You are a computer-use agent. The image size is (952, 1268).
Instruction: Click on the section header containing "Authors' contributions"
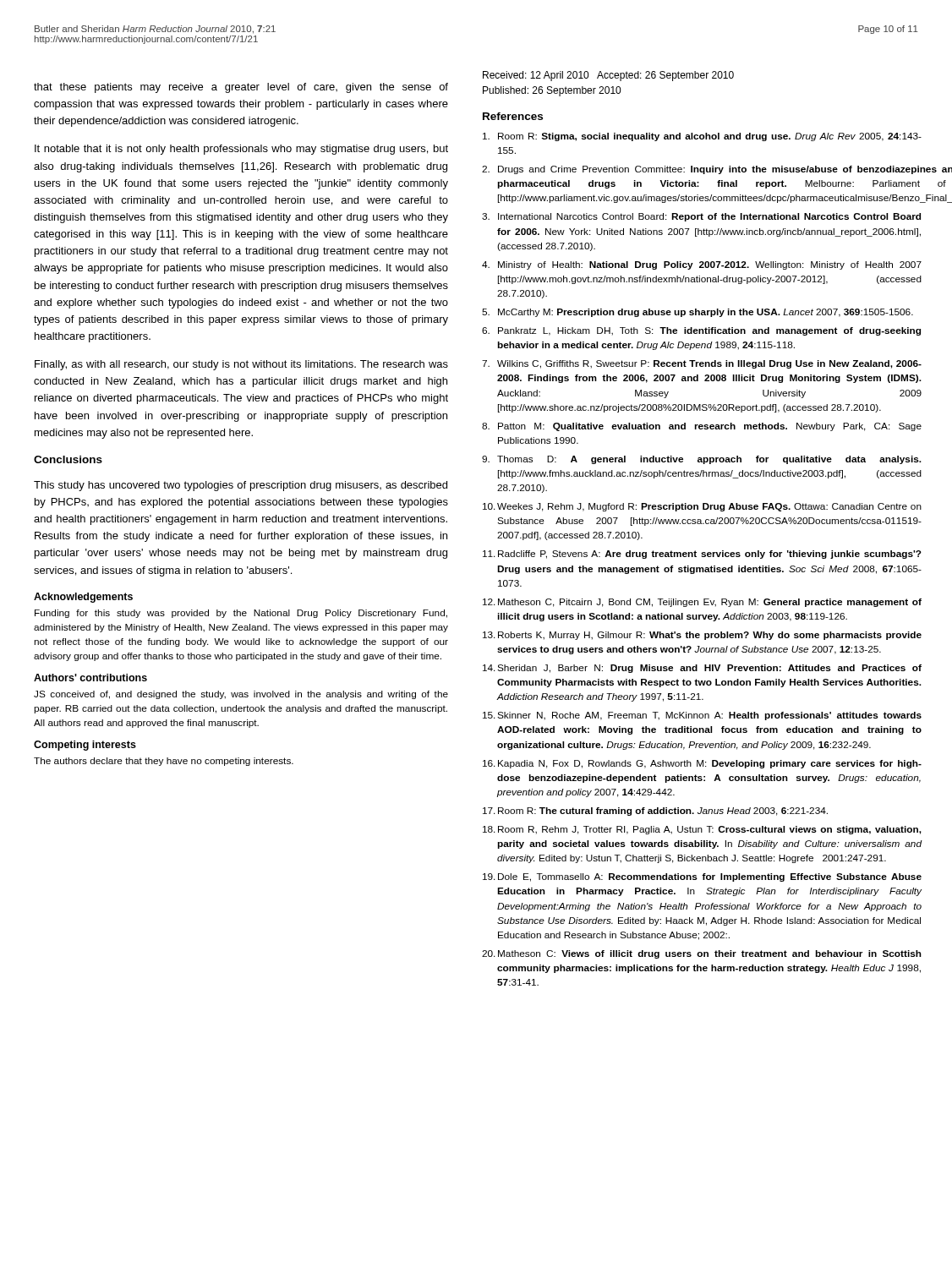point(91,678)
